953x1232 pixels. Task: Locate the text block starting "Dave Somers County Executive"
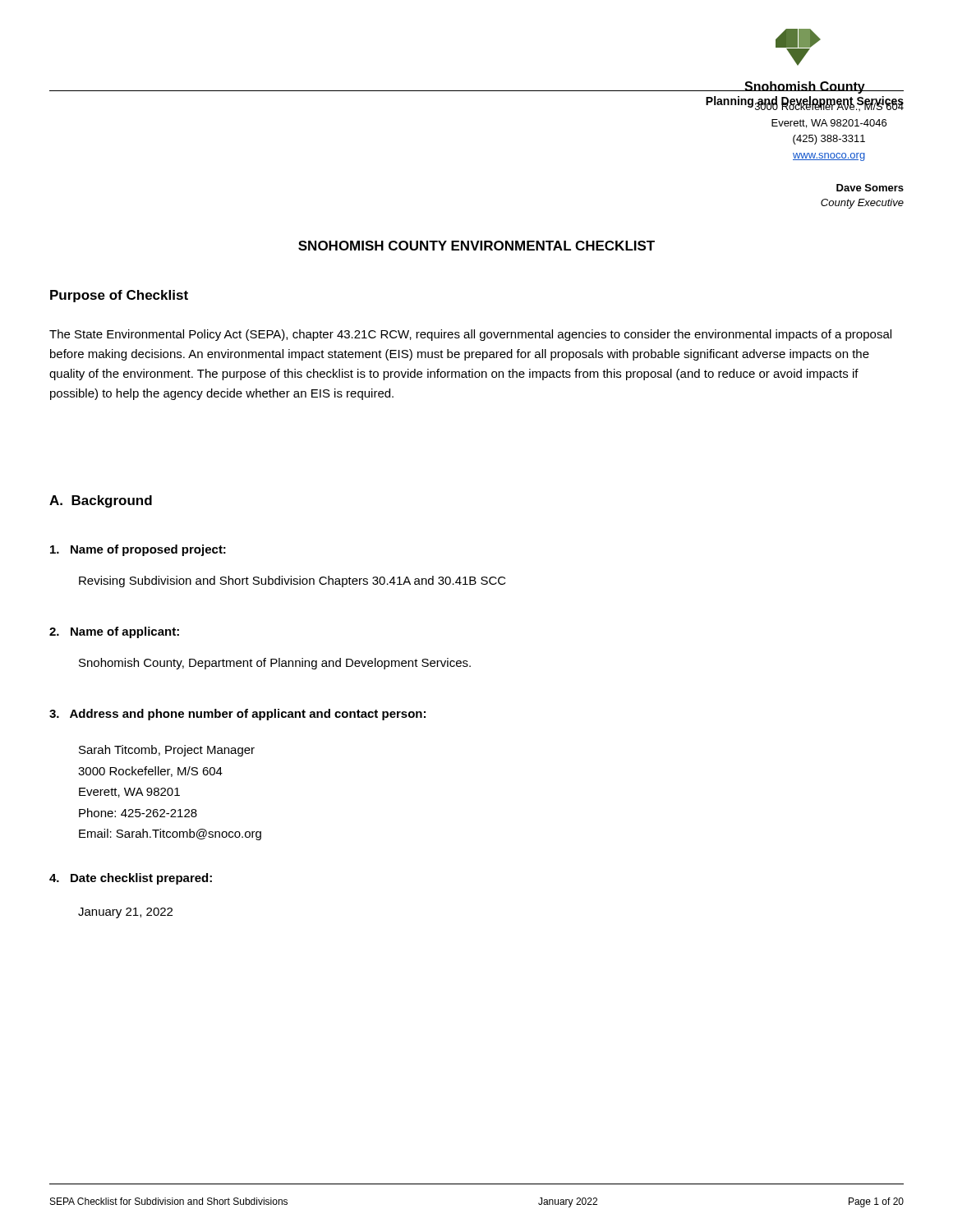coord(862,195)
